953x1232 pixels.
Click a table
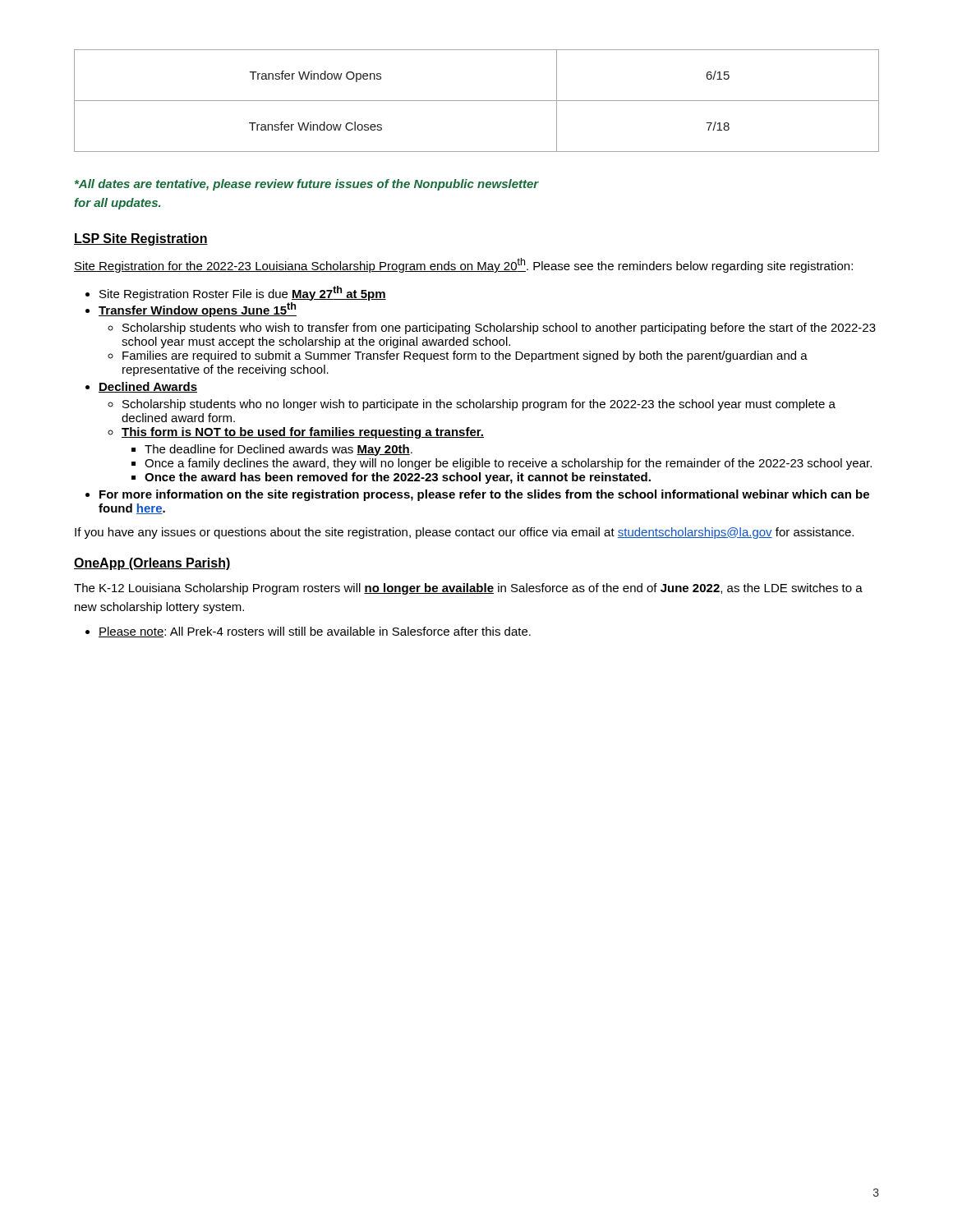pyautogui.click(x=476, y=101)
